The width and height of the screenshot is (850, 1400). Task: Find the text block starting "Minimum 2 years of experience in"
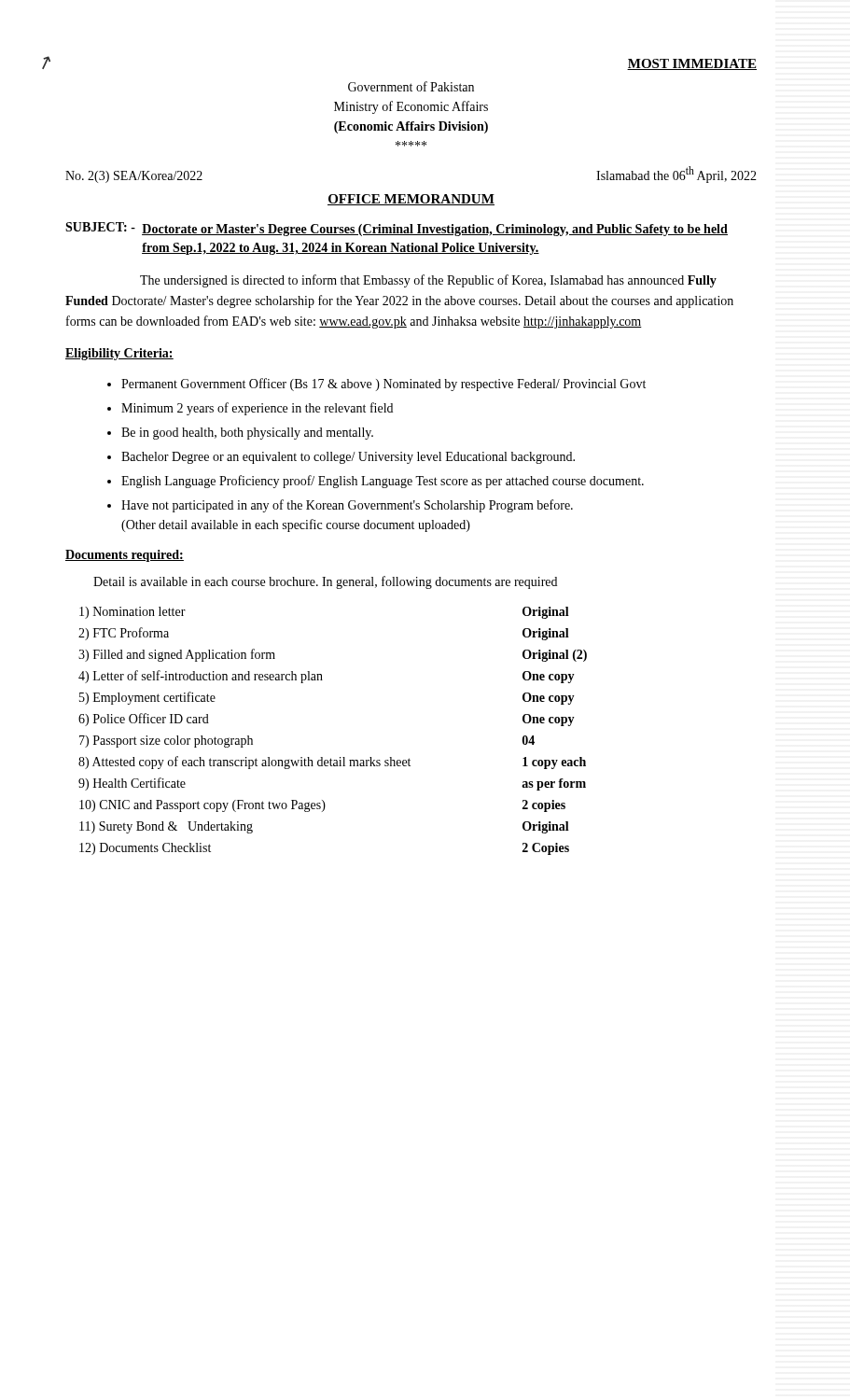tap(257, 409)
